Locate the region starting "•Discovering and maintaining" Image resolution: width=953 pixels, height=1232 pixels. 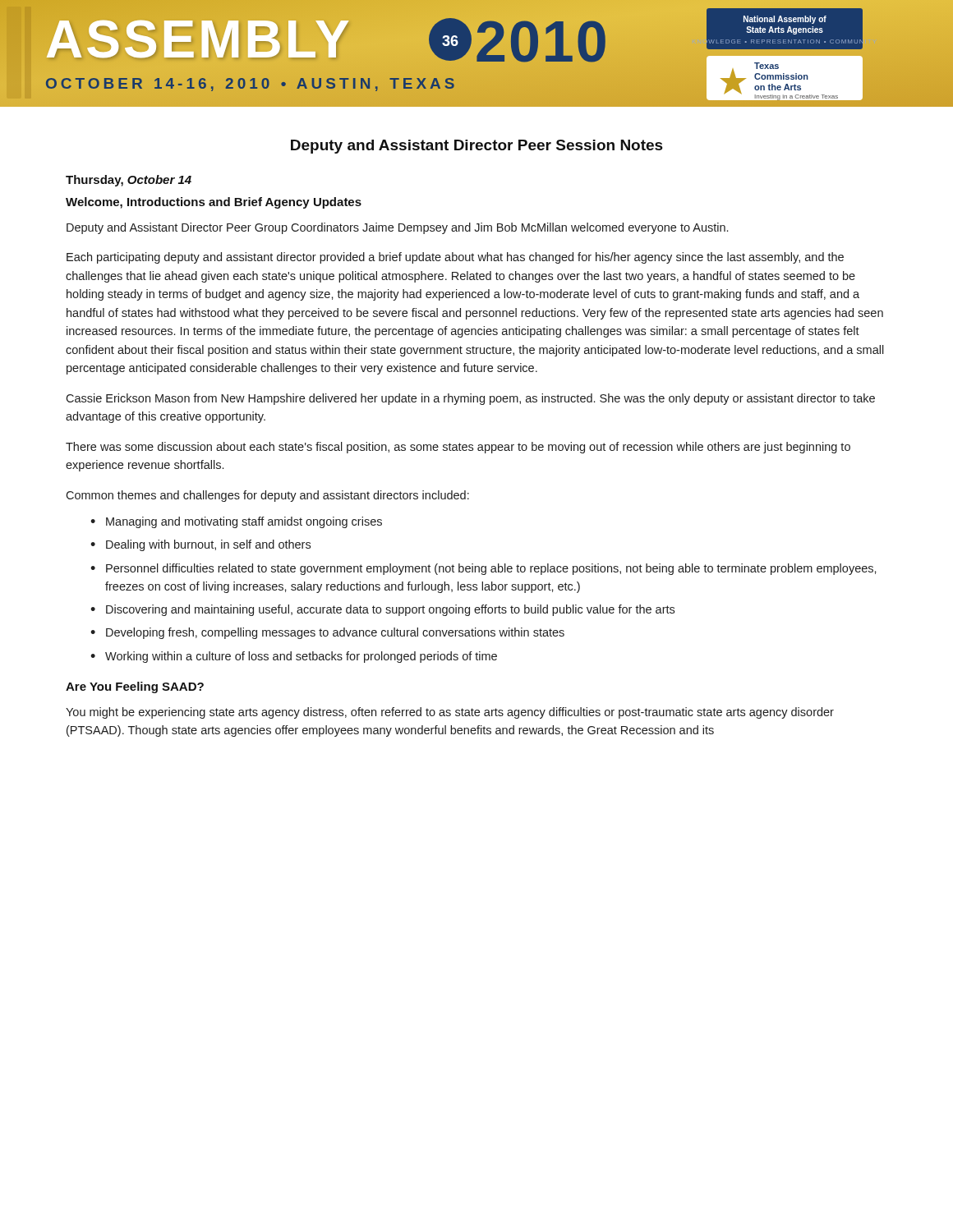pyautogui.click(x=383, y=610)
